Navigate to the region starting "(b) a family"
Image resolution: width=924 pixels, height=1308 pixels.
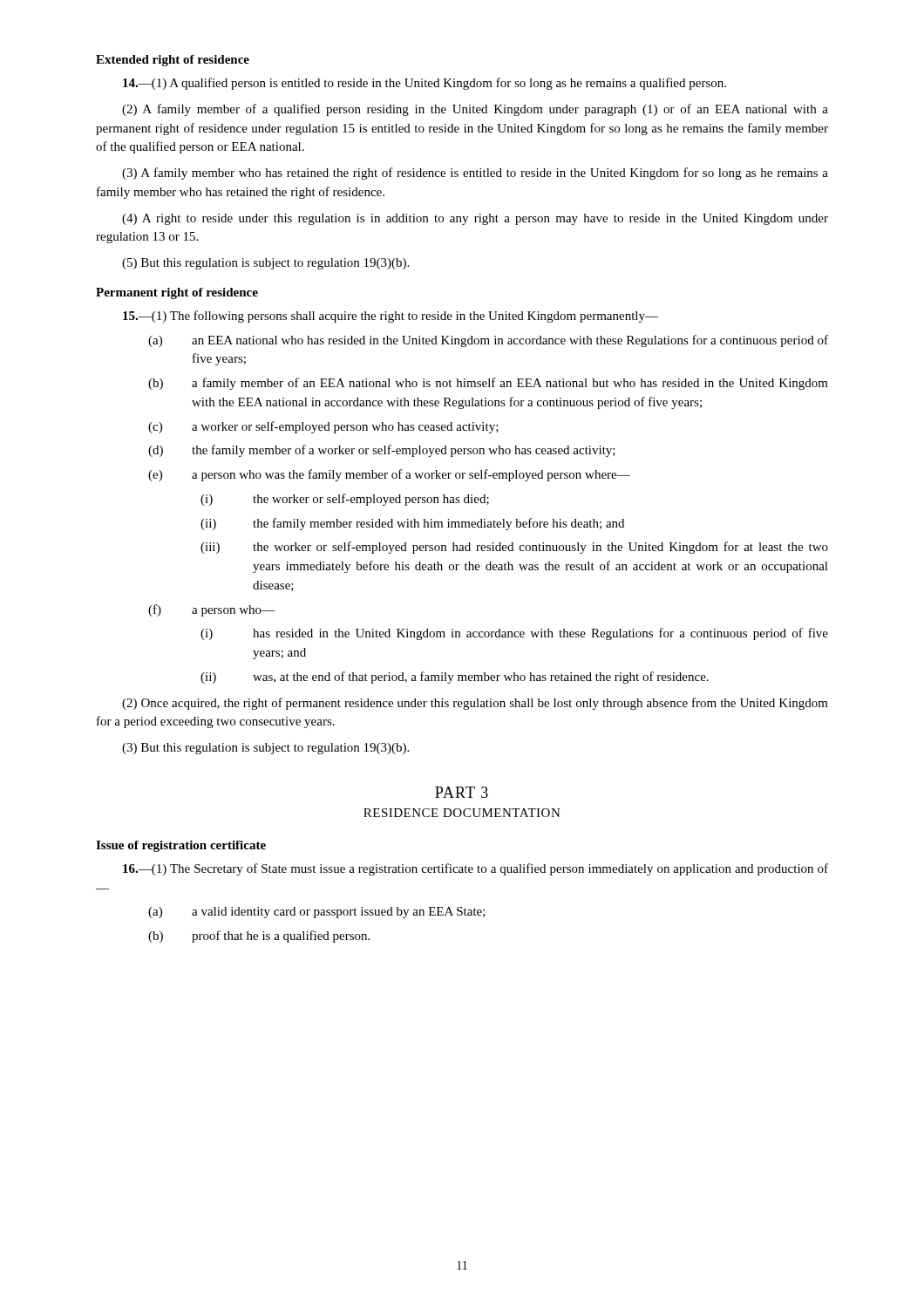point(484,393)
